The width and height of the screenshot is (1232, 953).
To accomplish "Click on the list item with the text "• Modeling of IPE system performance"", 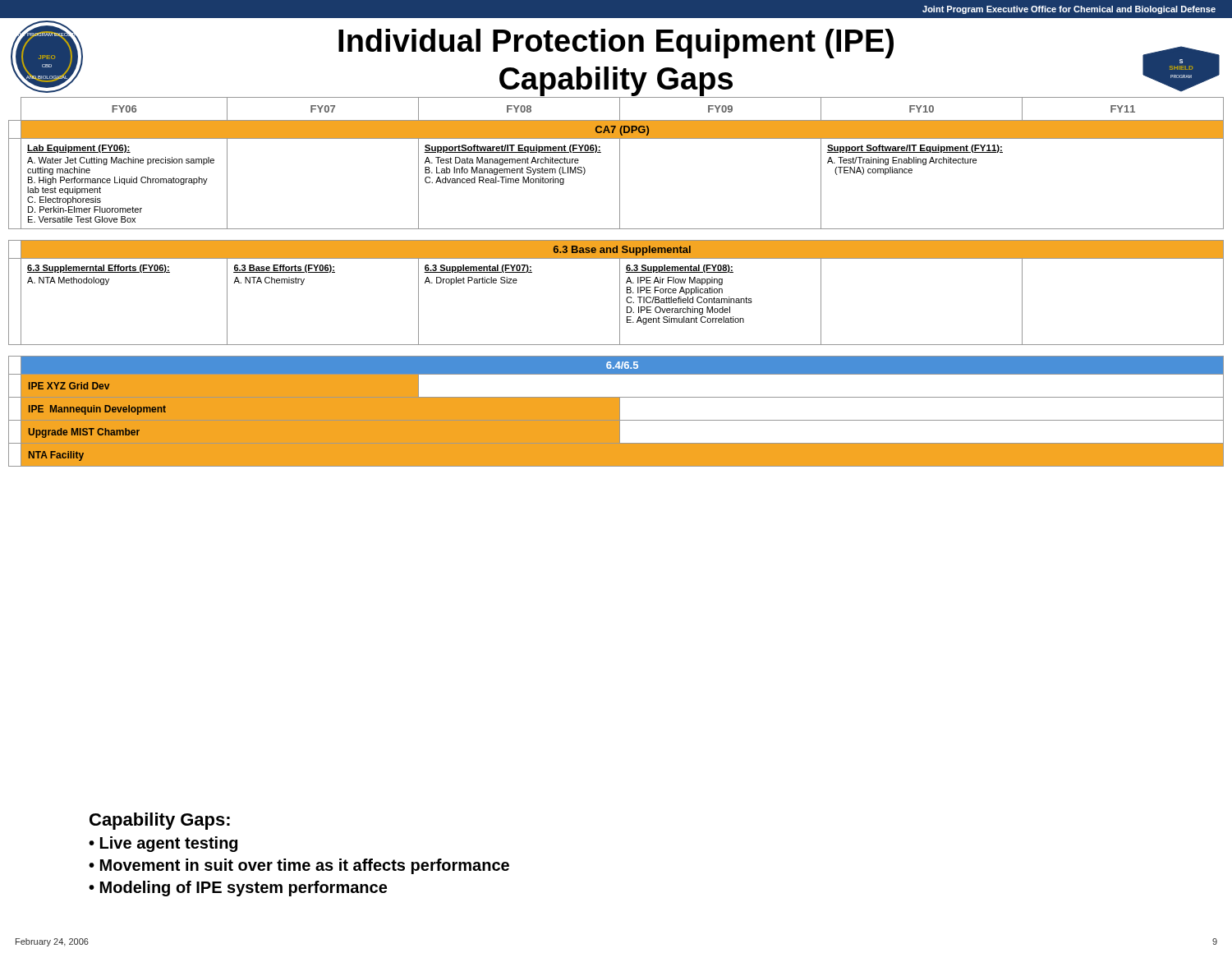I will (238, 887).
